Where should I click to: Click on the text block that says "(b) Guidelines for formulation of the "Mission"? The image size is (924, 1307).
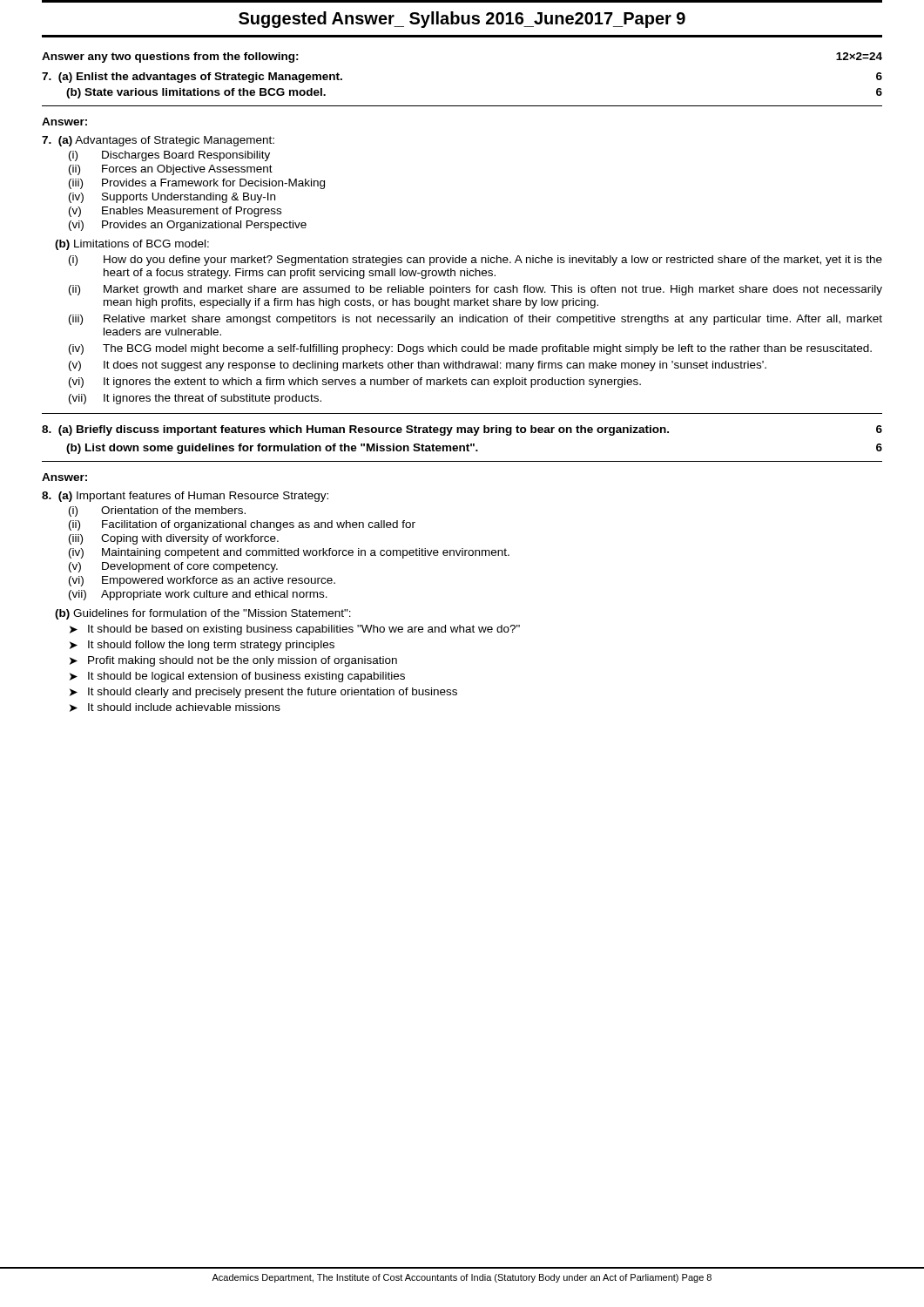click(x=197, y=613)
